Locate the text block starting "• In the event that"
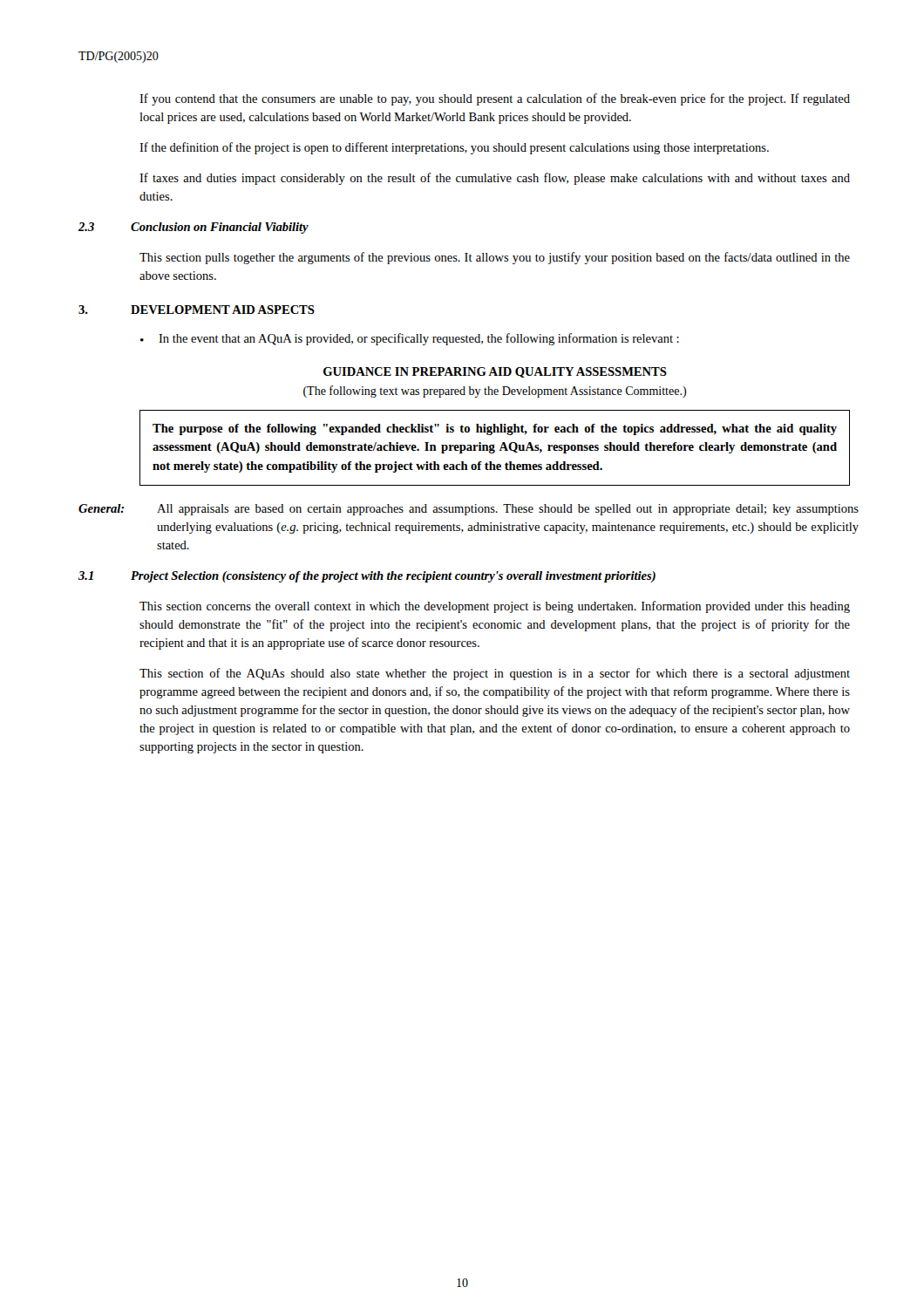The image size is (924, 1308). [x=495, y=340]
